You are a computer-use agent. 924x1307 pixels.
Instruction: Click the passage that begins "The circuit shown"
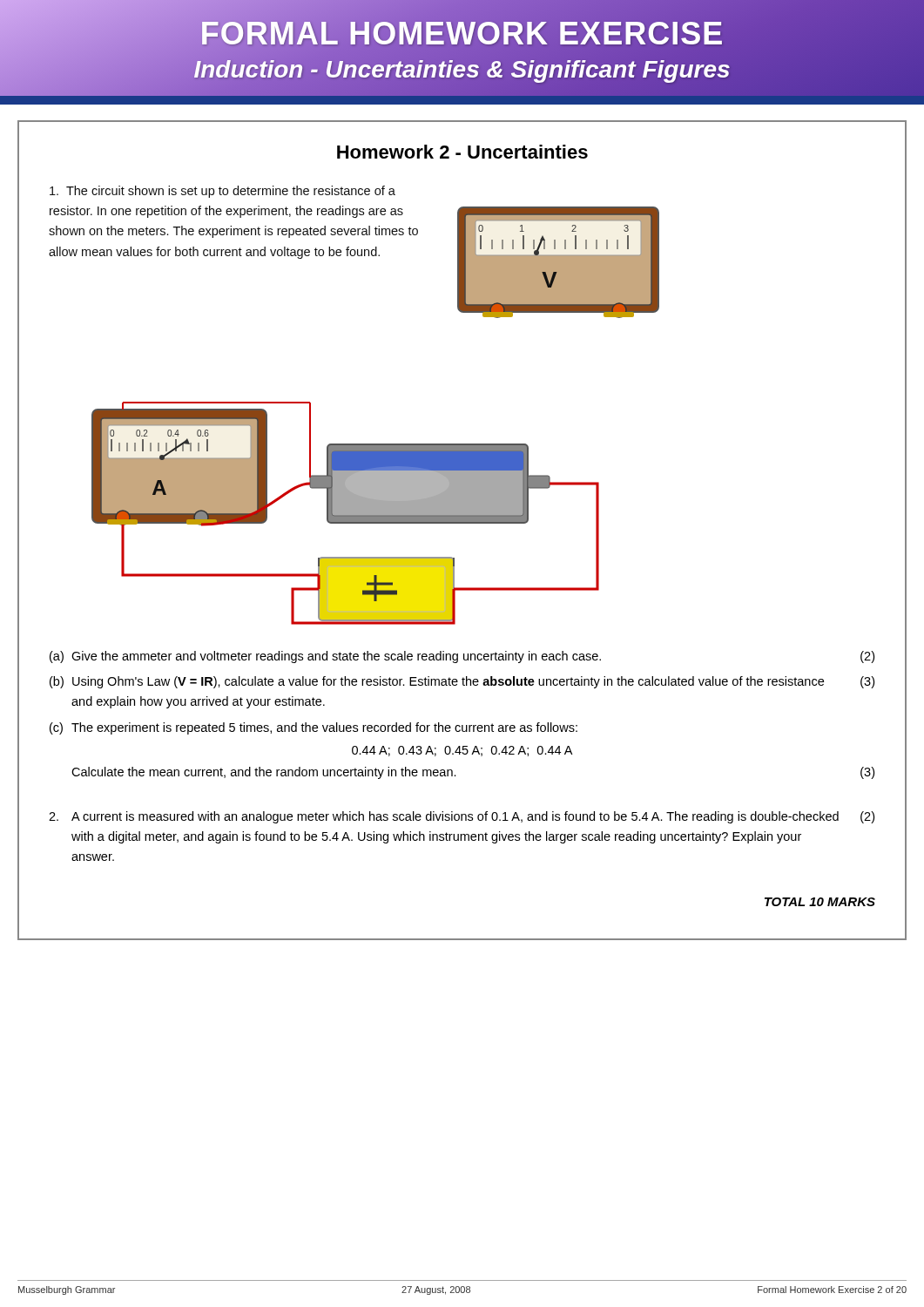point(234,221)
